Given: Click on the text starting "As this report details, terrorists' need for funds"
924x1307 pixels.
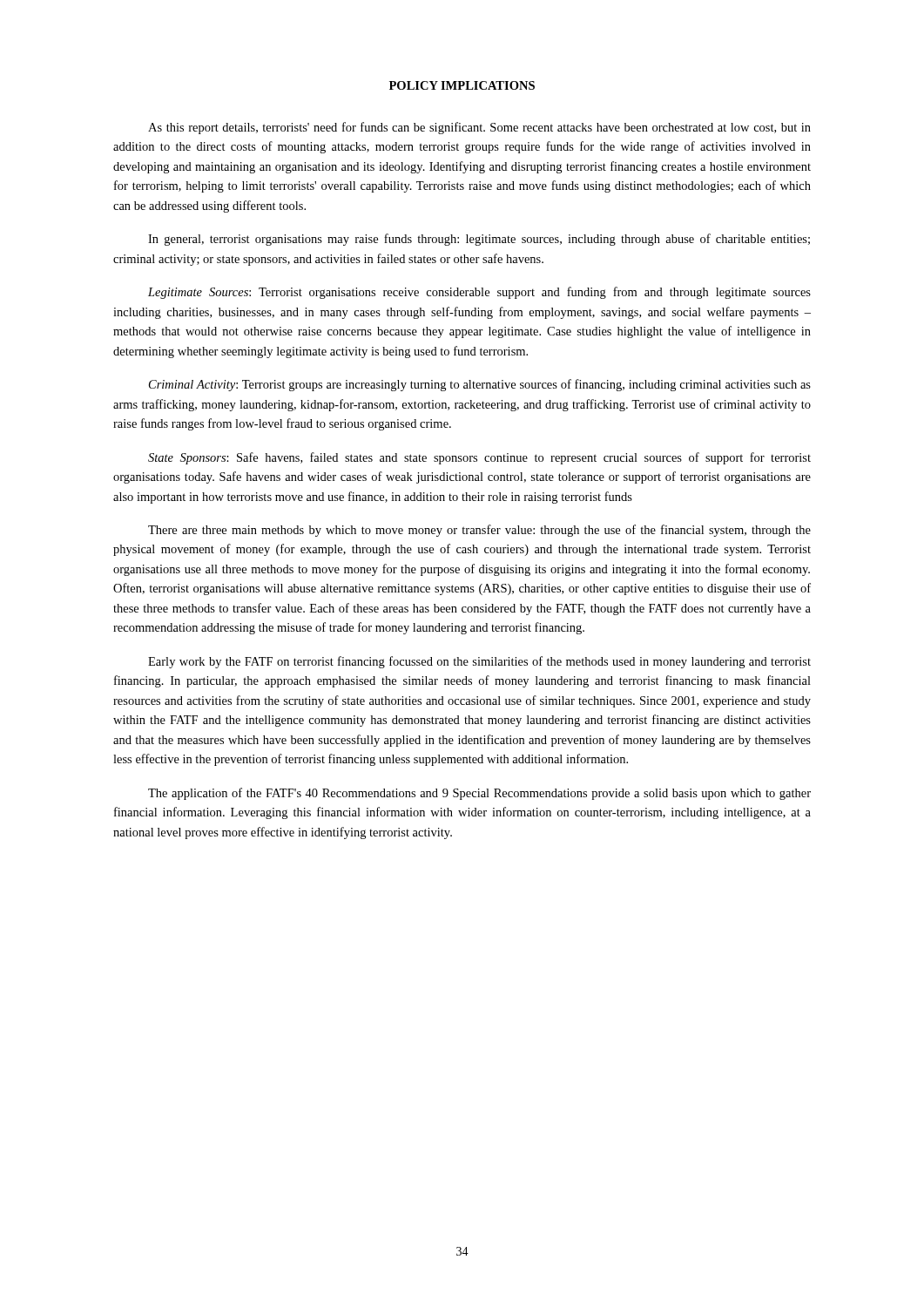Looking at the screenshot, I should coord(462,166).
